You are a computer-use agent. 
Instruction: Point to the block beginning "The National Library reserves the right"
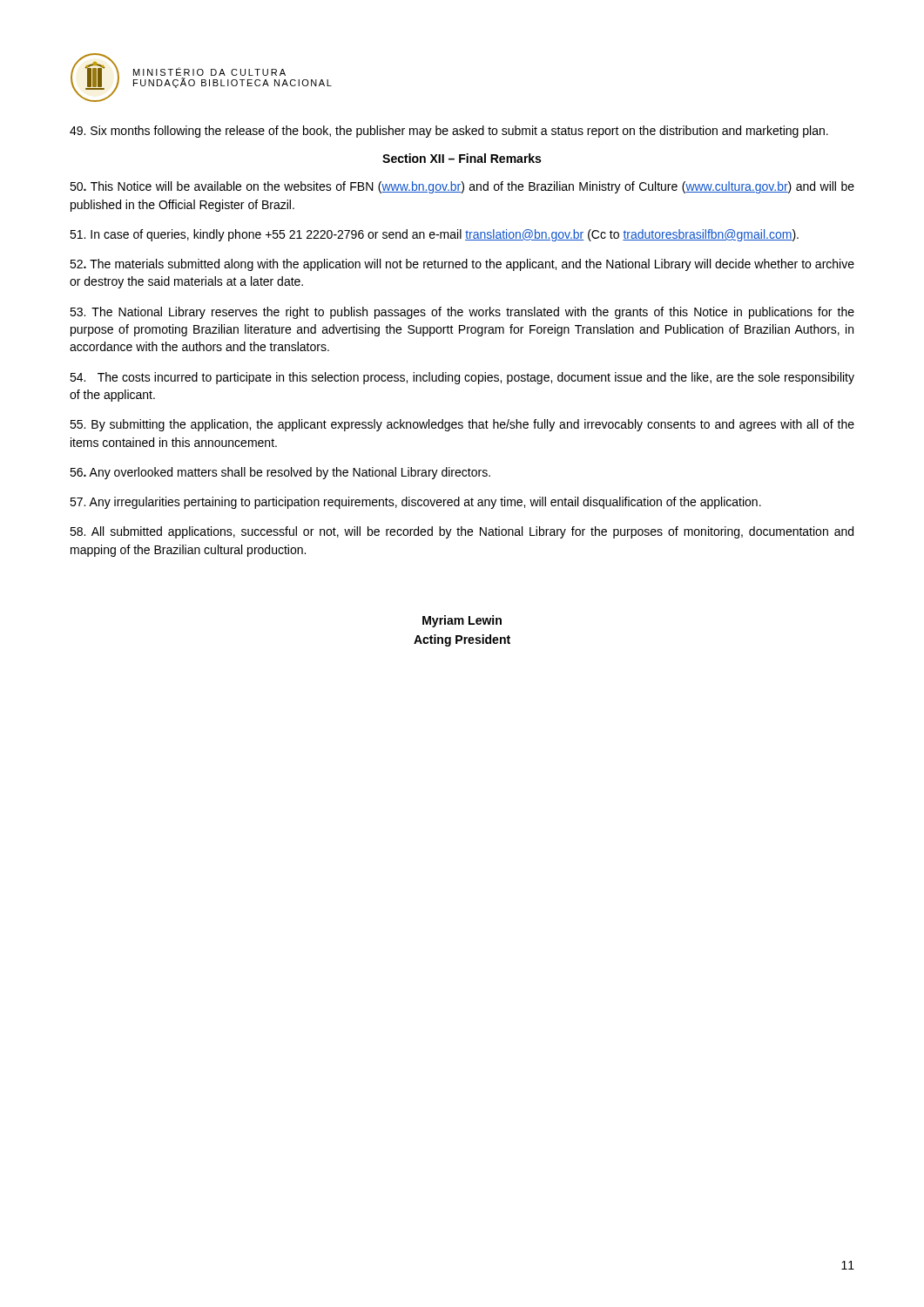[x=462, y=329]
